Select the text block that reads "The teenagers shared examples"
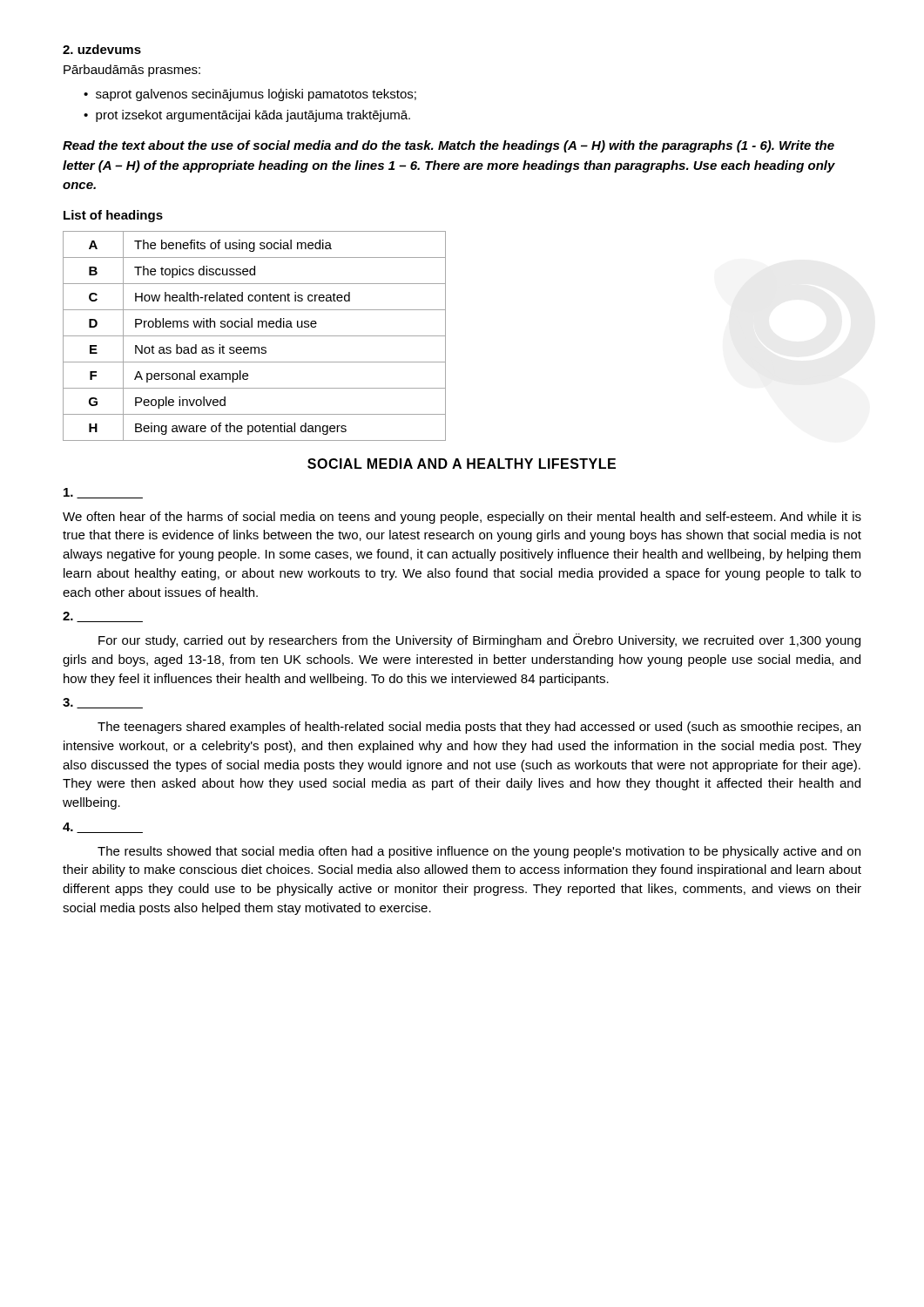This screenshot has height=1307, width=924. (x=462, y=764)
